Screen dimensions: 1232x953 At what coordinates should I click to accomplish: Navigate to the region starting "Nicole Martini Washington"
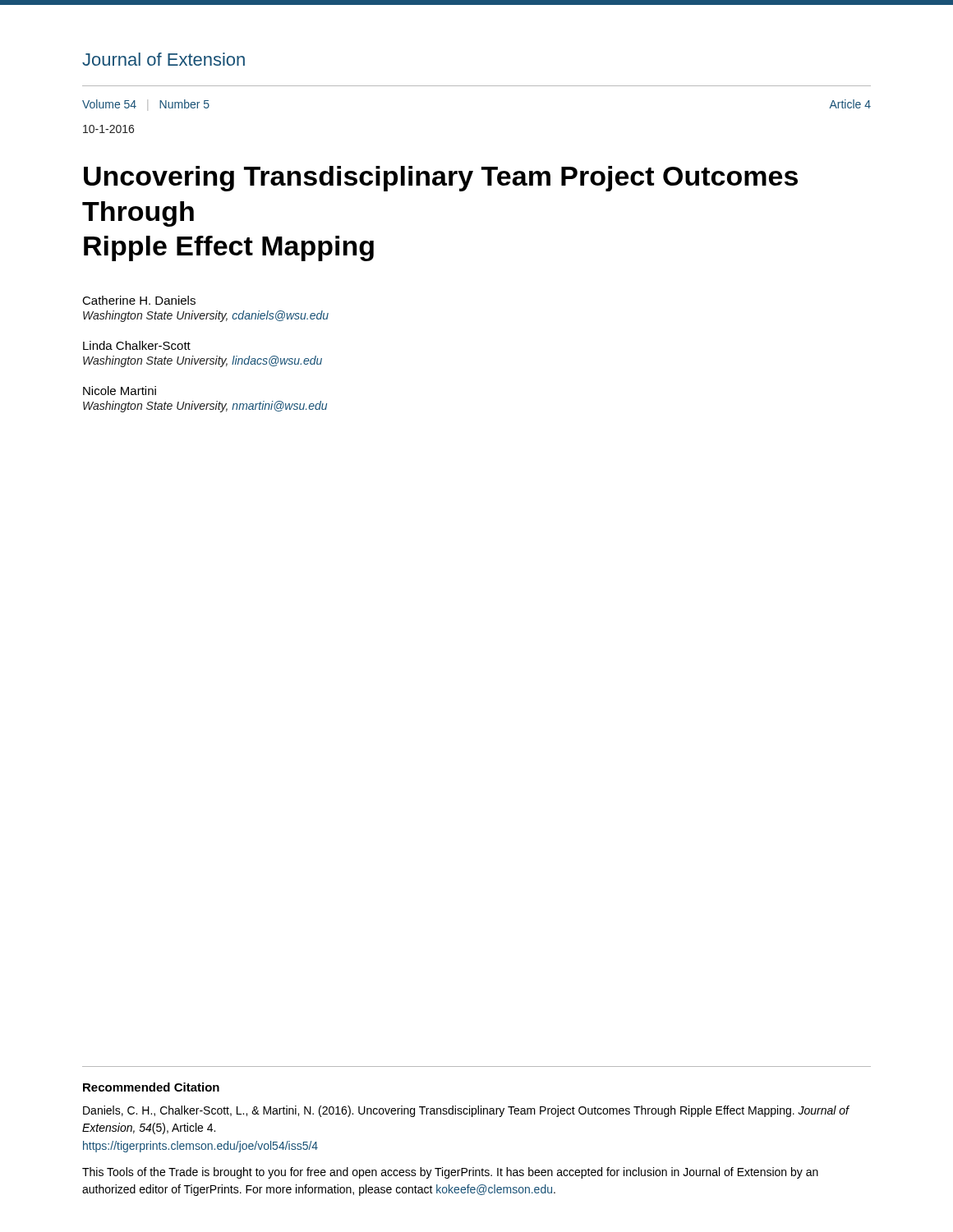(120, 391)
